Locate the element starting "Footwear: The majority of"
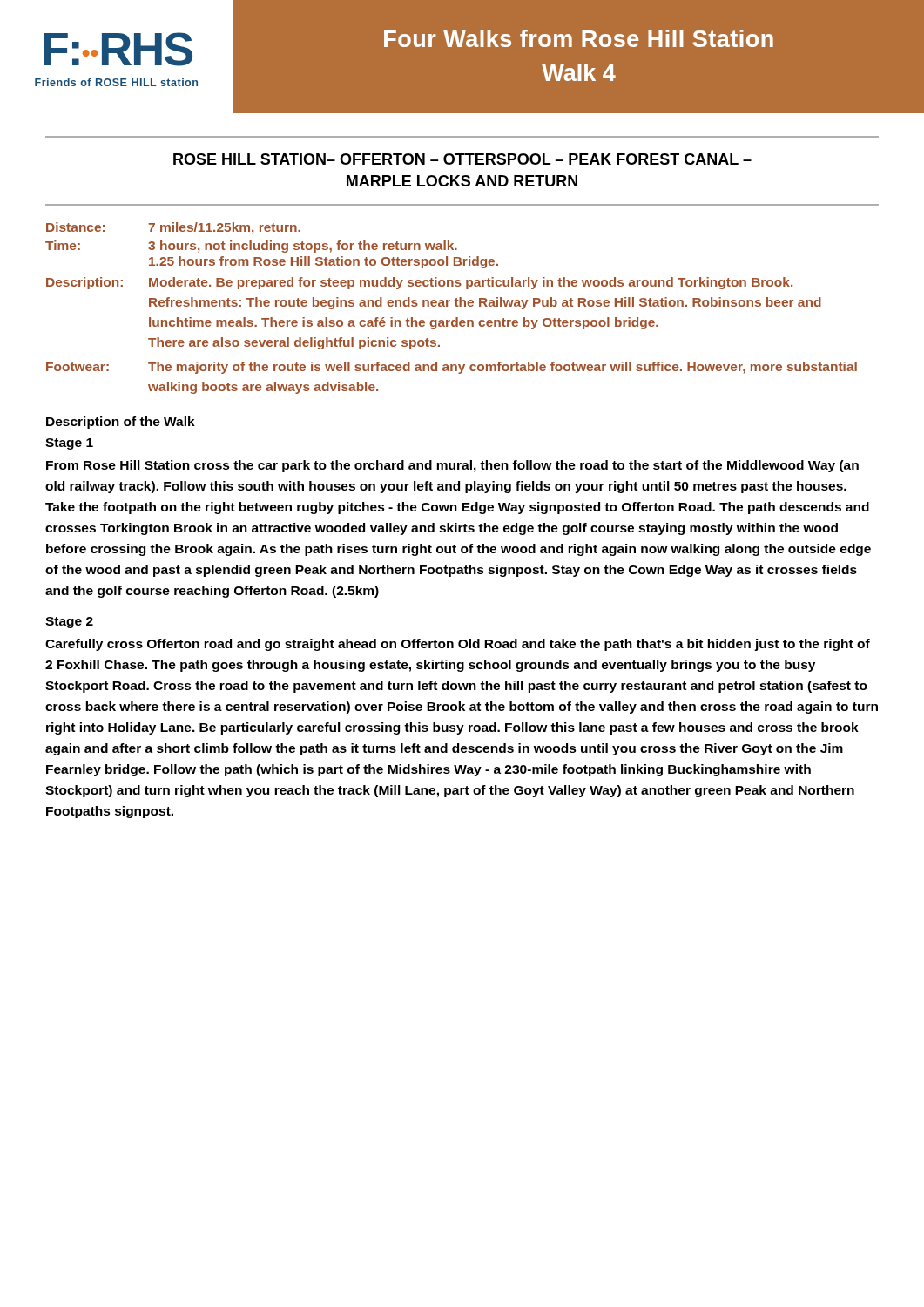 click(462, 376)
